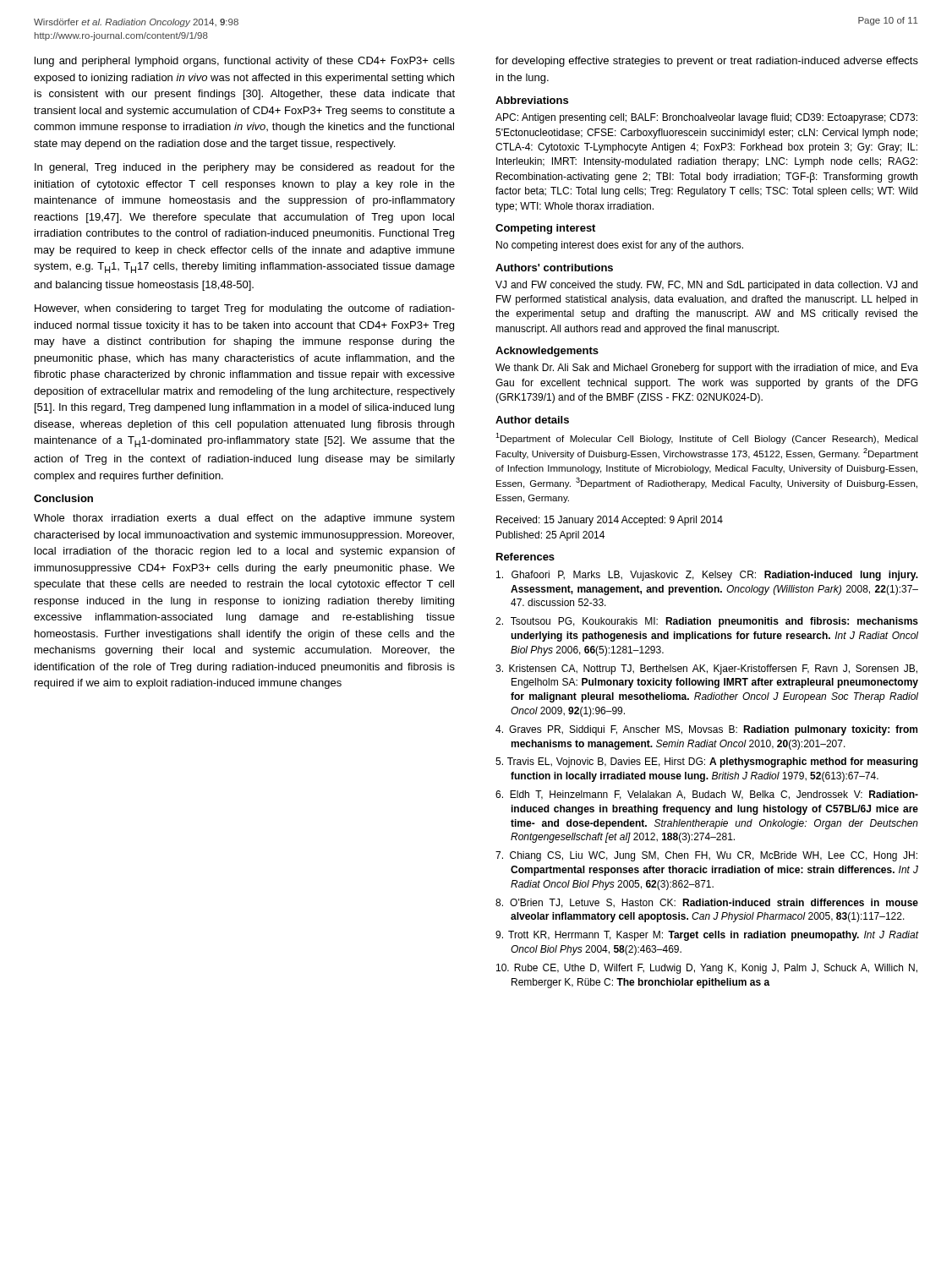Navigate to the block starting "4. Graves PR,"
952x1268 pixels.
707,737
